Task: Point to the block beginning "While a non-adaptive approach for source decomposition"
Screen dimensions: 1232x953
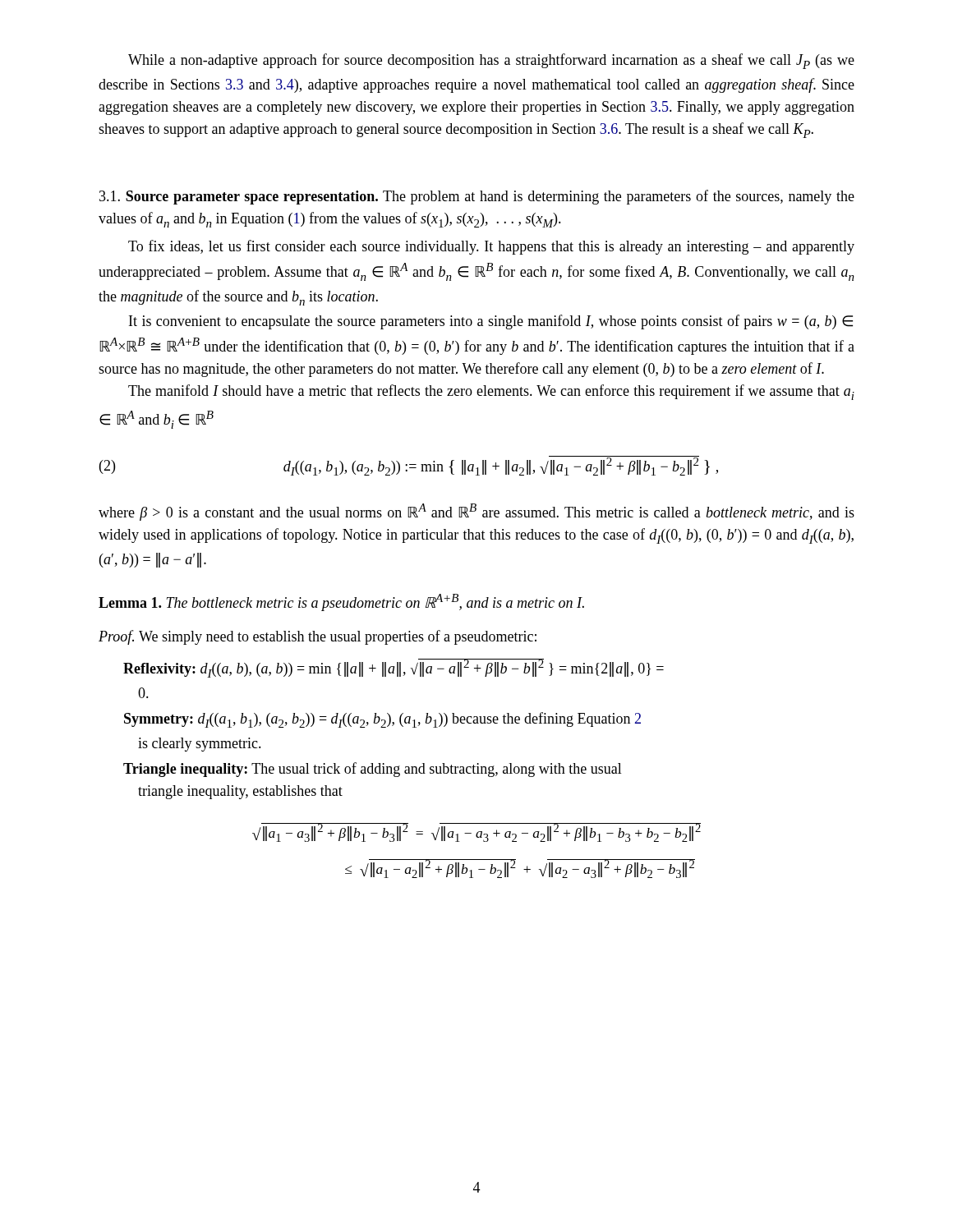Action: tap(476, 96)
